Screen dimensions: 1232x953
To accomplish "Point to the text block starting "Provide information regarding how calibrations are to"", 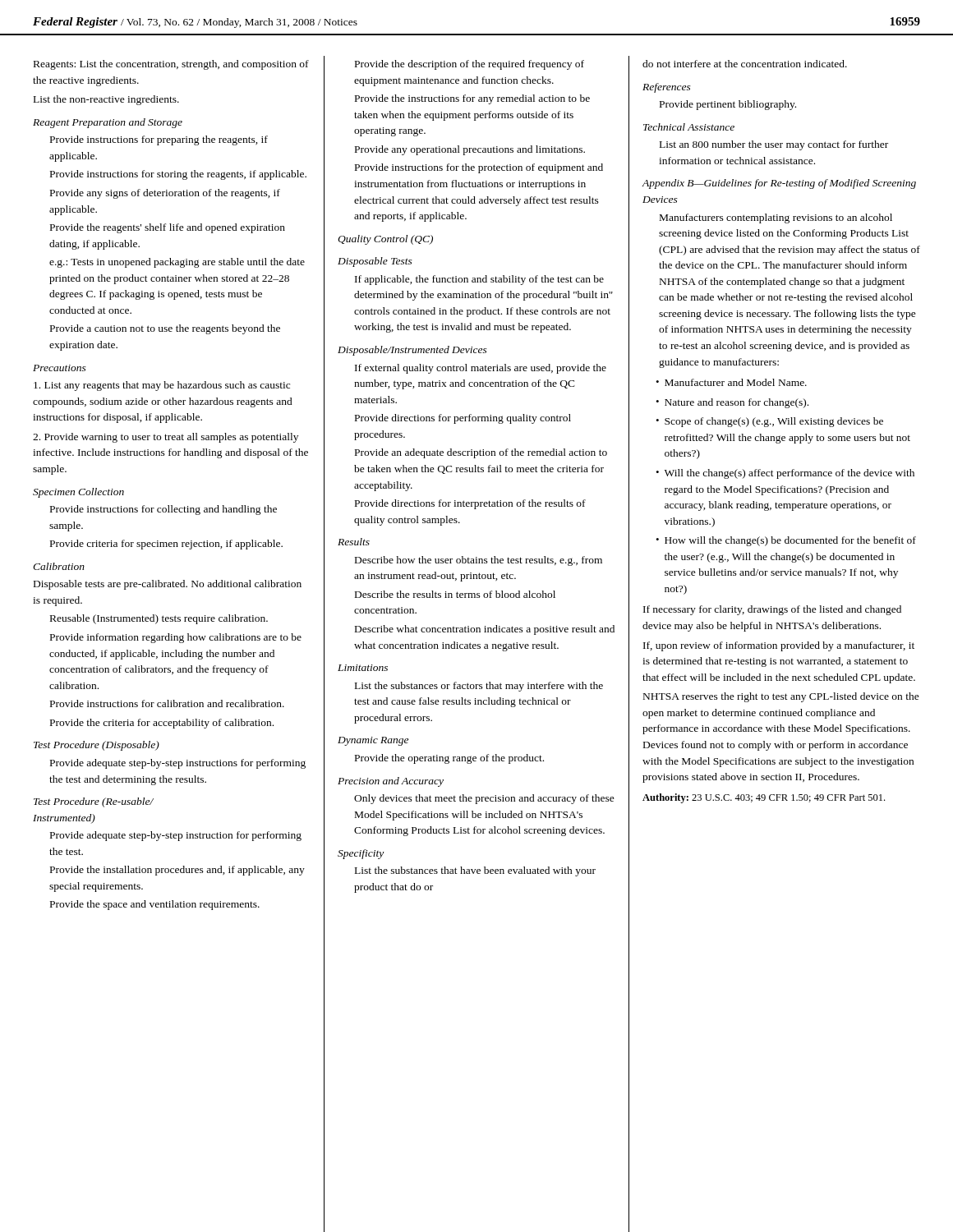I will (175, 661).
